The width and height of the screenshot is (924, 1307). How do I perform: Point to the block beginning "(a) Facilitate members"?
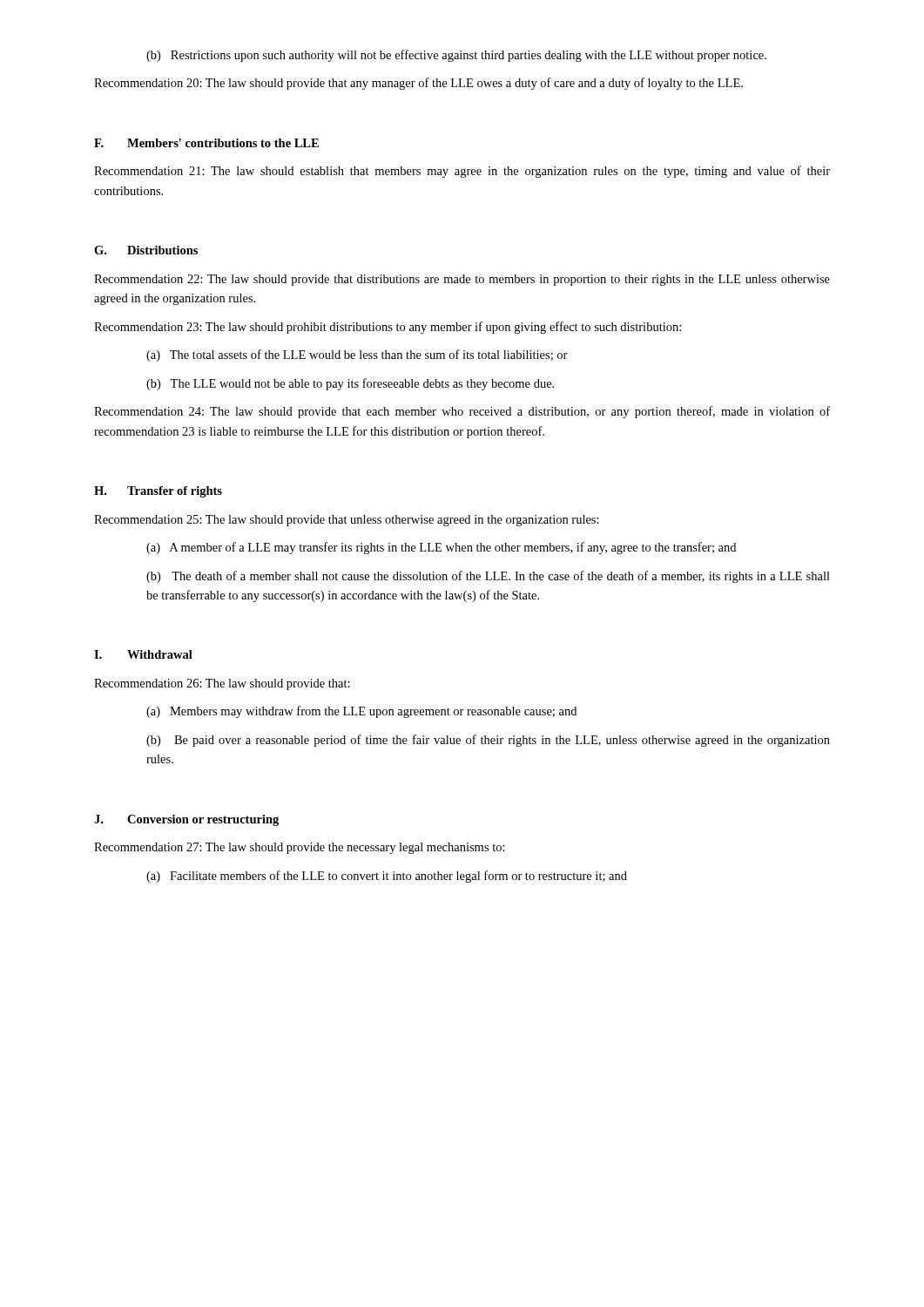[387, 875]
